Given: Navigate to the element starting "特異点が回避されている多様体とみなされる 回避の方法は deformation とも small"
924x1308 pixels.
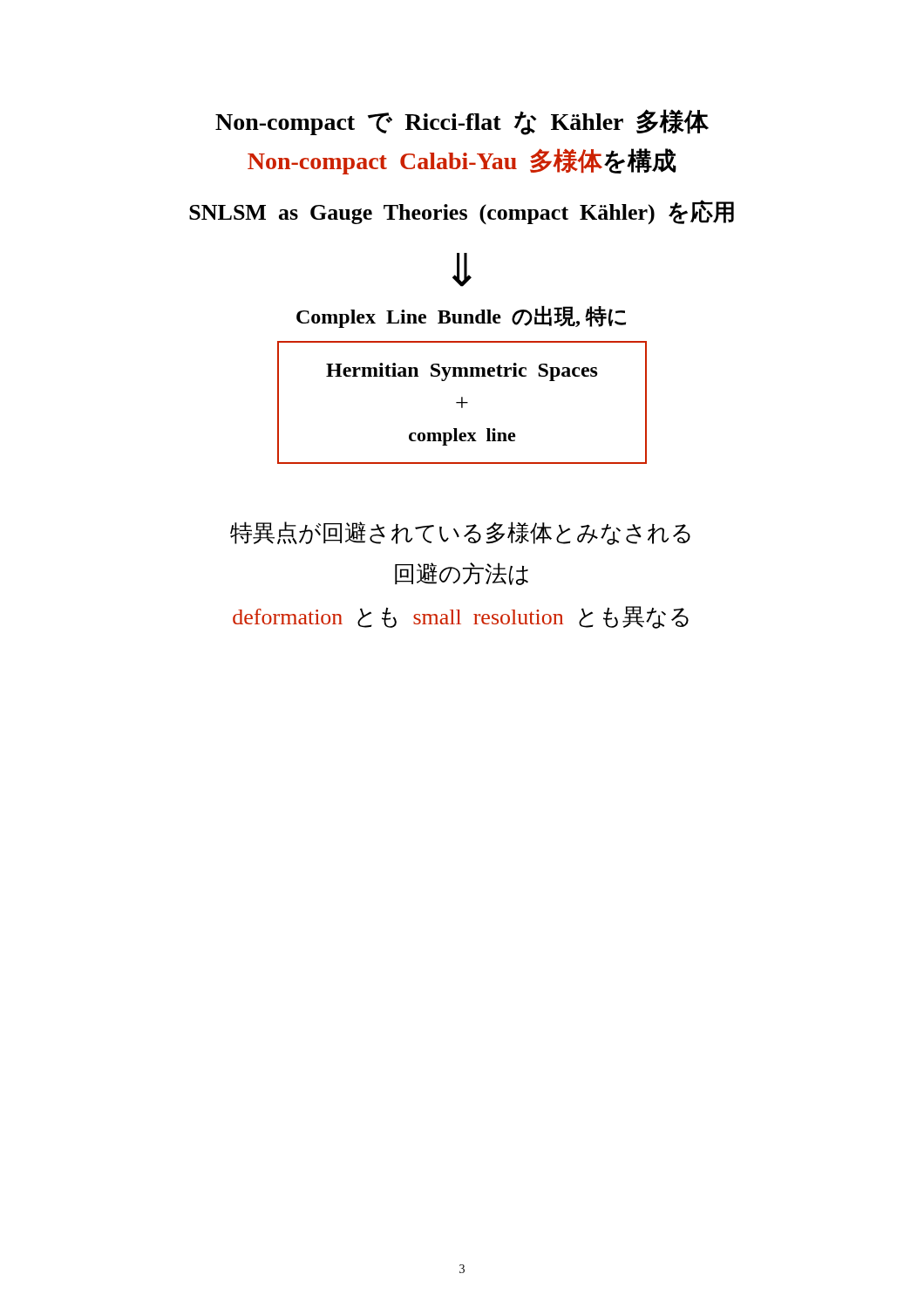Looking at the screenshot, I should [x=462, y=575].
